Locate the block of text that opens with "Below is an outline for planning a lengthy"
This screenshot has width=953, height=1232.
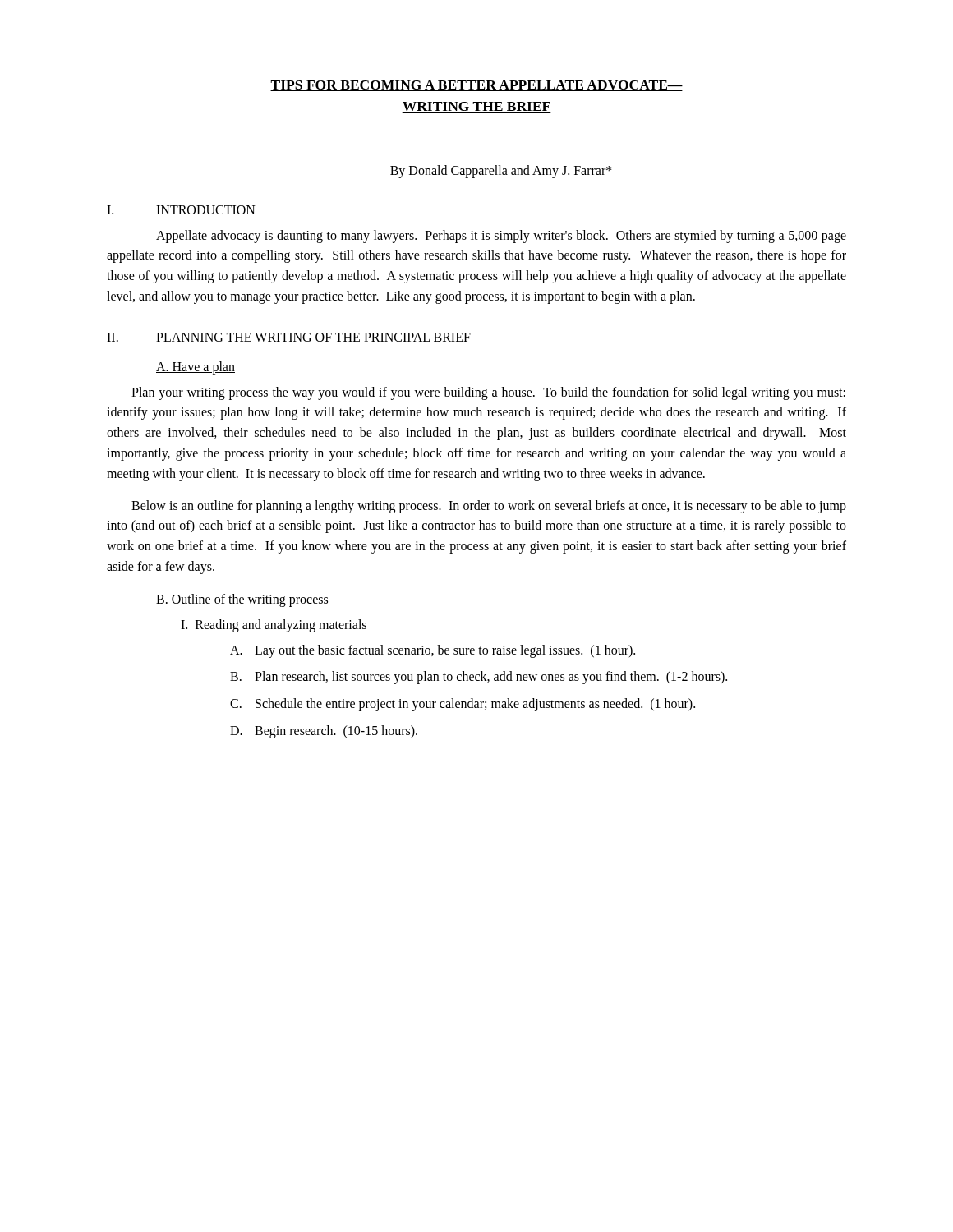tap(476, 536)
